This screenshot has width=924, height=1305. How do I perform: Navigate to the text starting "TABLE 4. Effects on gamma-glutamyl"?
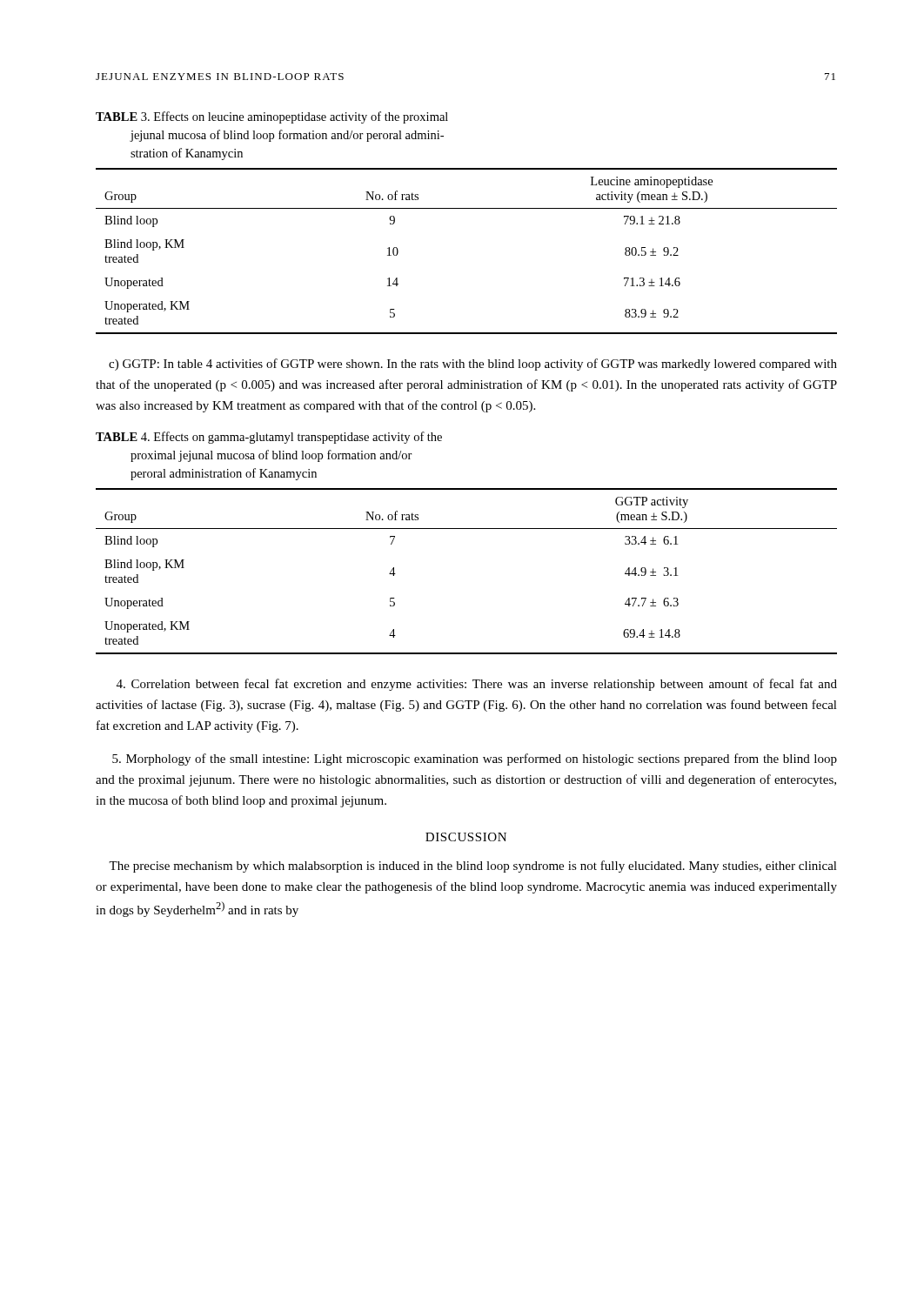pos(269,455)
